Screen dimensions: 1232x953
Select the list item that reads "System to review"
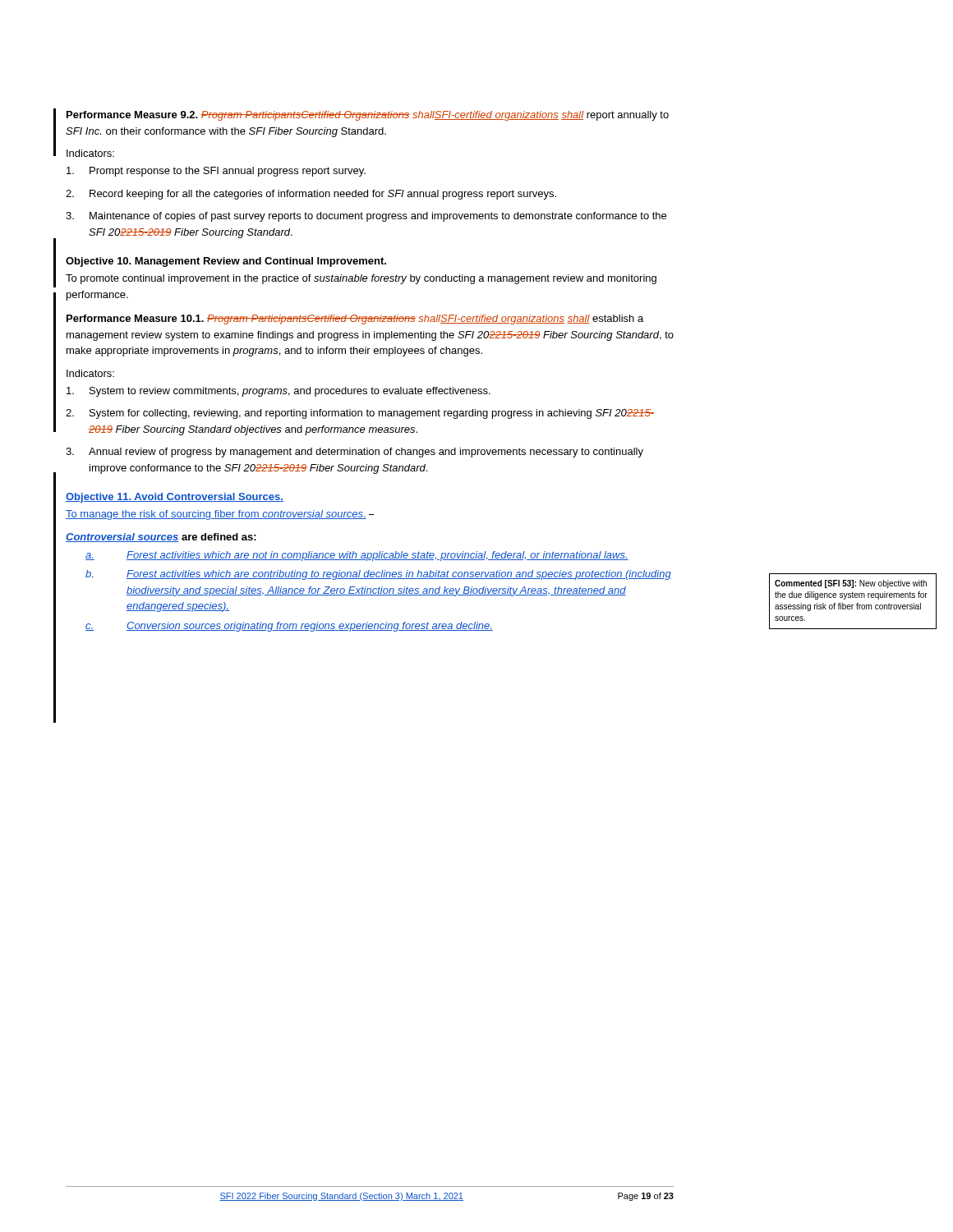coord(278,390)
